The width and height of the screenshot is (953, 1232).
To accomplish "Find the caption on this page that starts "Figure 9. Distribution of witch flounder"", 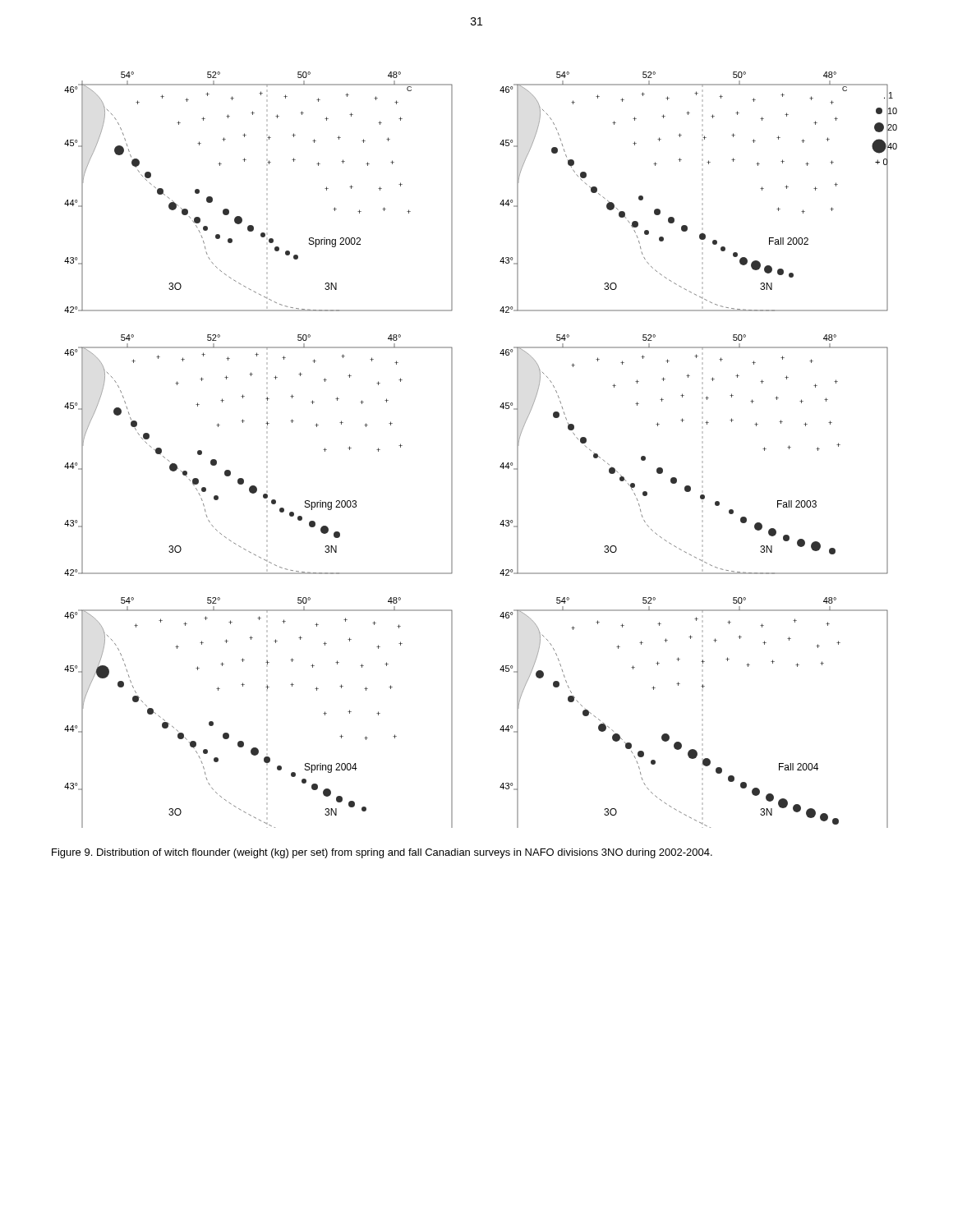I will tap(382, 852).
